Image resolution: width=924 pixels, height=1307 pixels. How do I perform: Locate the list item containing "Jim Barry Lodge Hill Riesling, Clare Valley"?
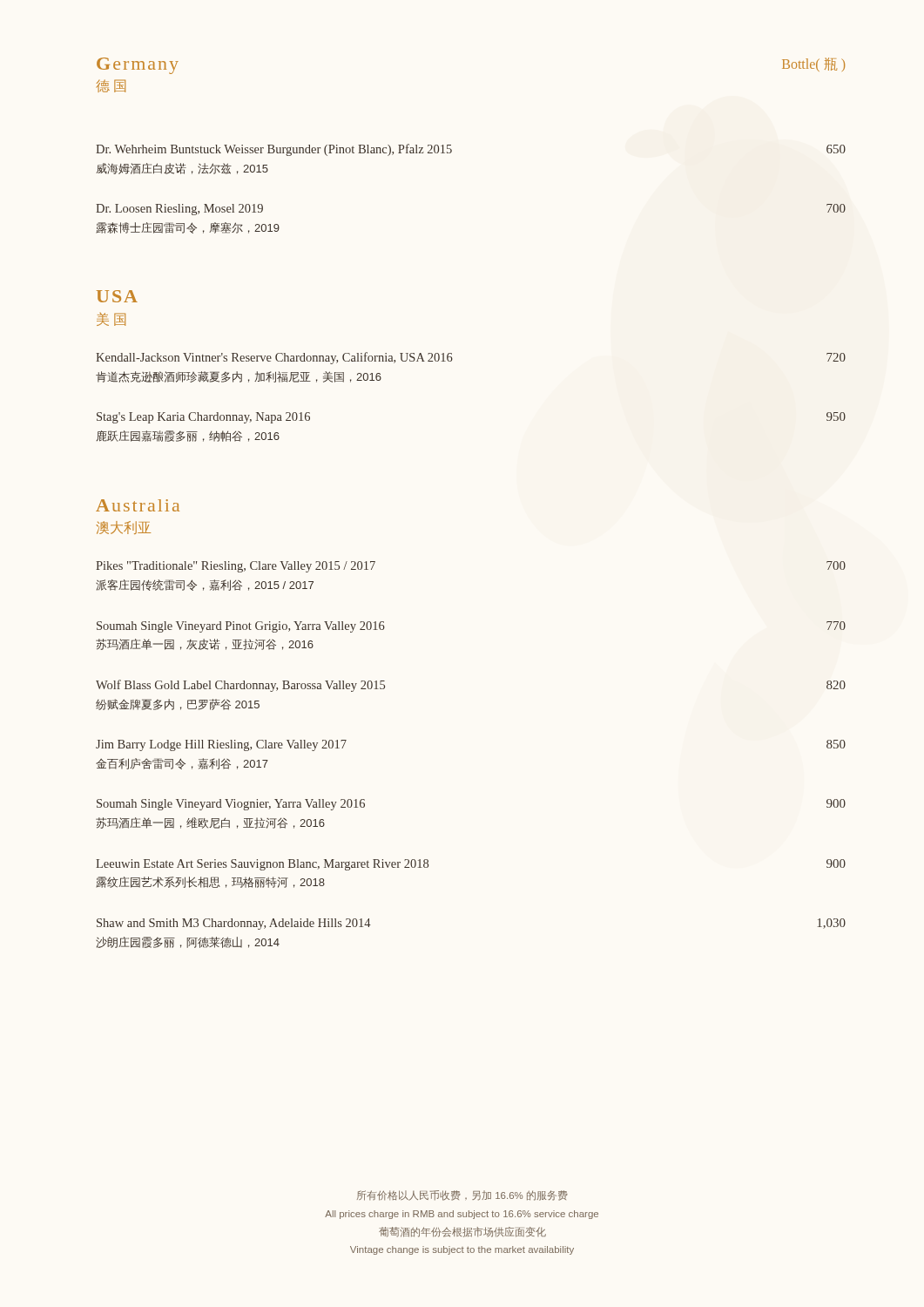point(222,745)
